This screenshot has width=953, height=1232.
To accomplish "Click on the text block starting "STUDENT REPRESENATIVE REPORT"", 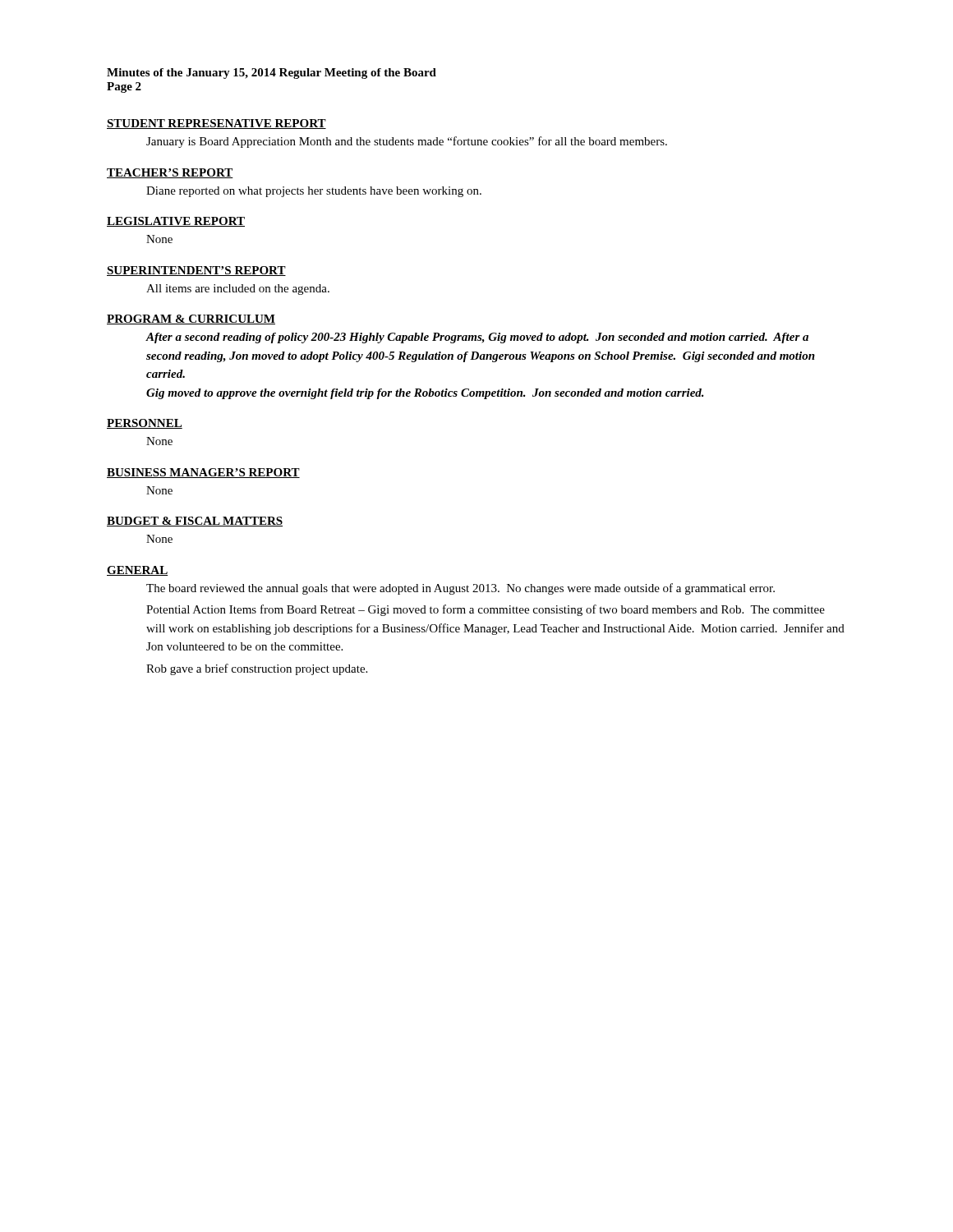I will 216,123.
